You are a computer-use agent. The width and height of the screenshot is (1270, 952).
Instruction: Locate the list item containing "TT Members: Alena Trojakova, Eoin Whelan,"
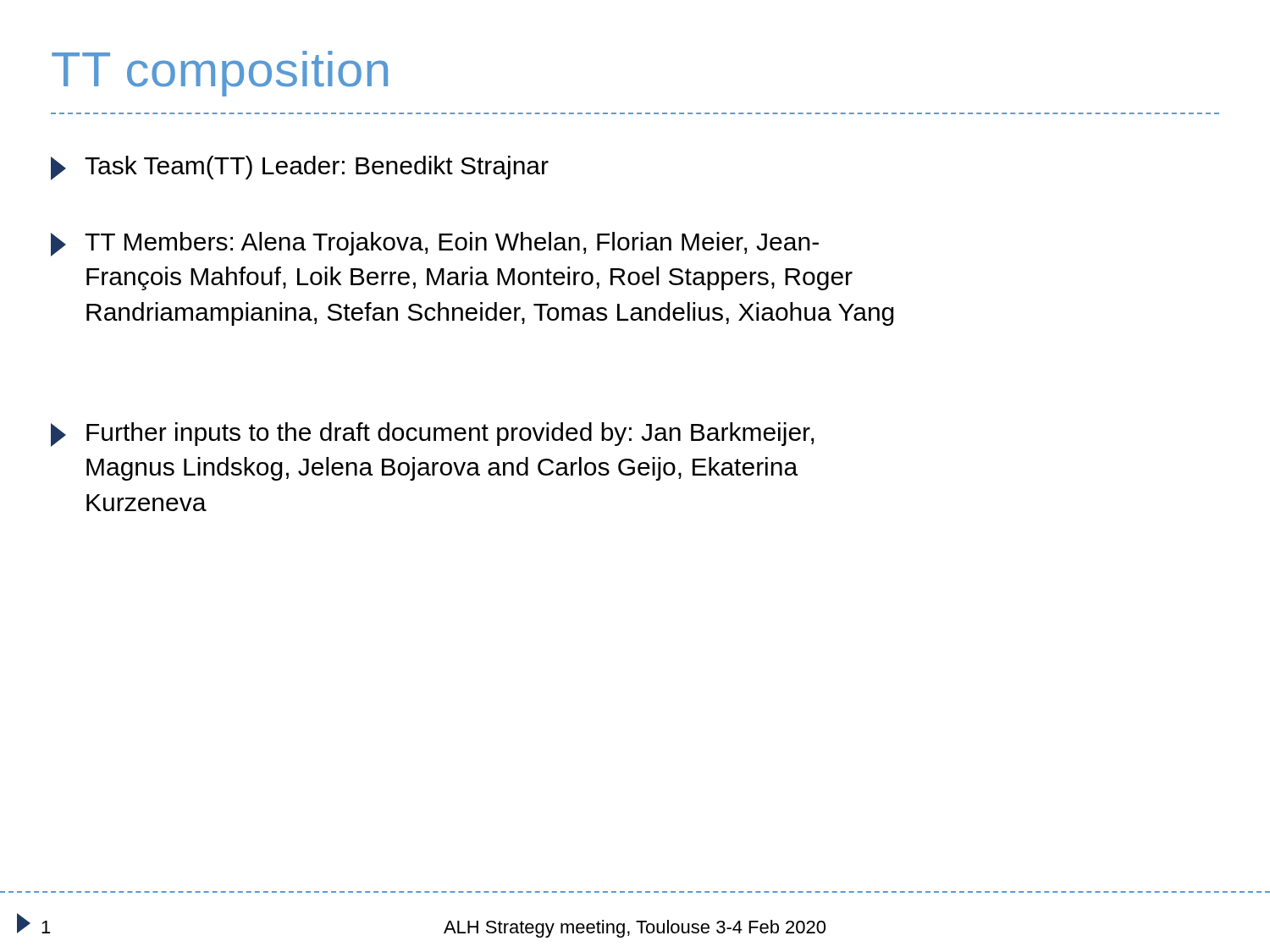click(x=473, y=277)
